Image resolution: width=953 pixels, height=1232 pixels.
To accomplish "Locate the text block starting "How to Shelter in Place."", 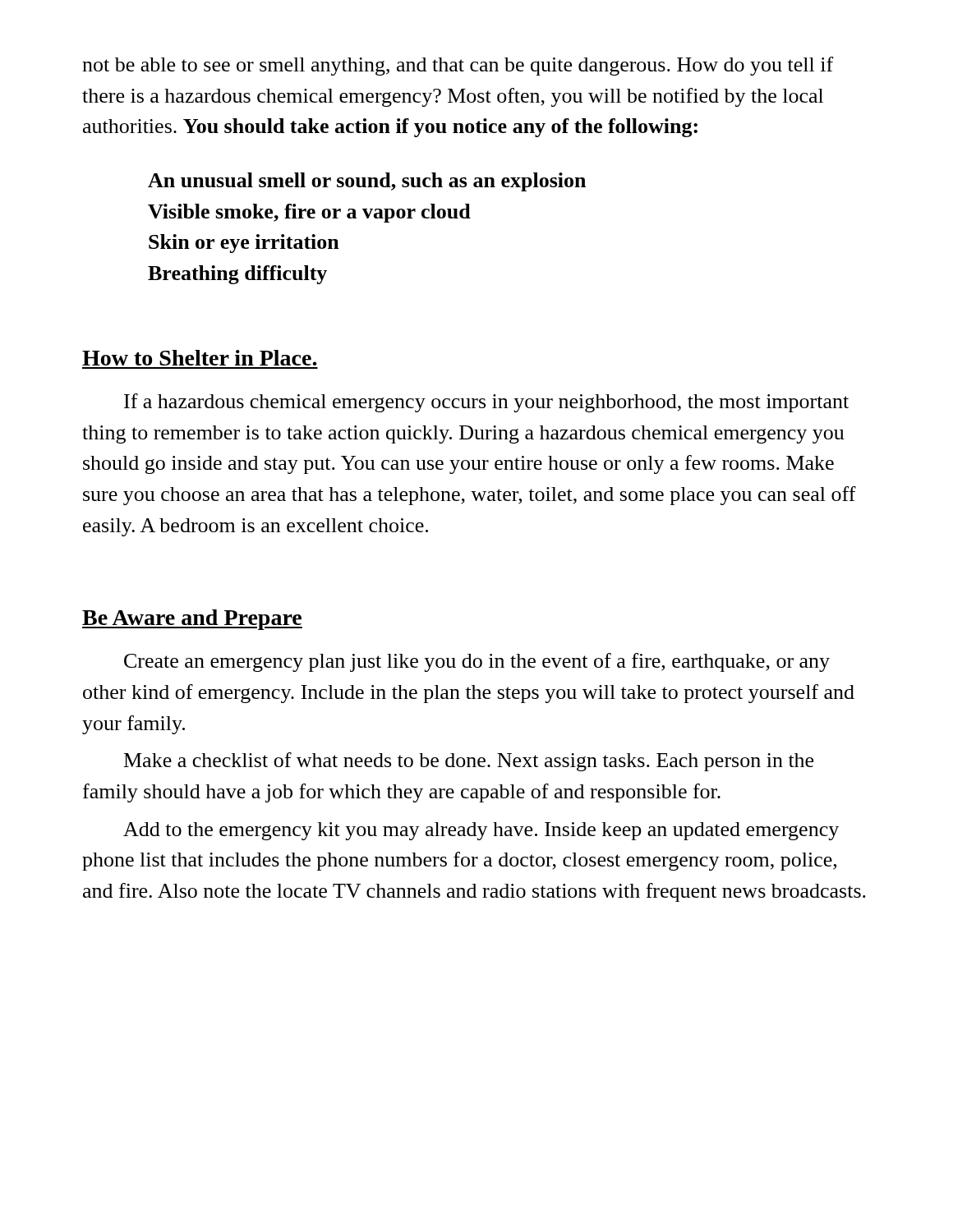I will pyautogui.click(x=200, y=358).
